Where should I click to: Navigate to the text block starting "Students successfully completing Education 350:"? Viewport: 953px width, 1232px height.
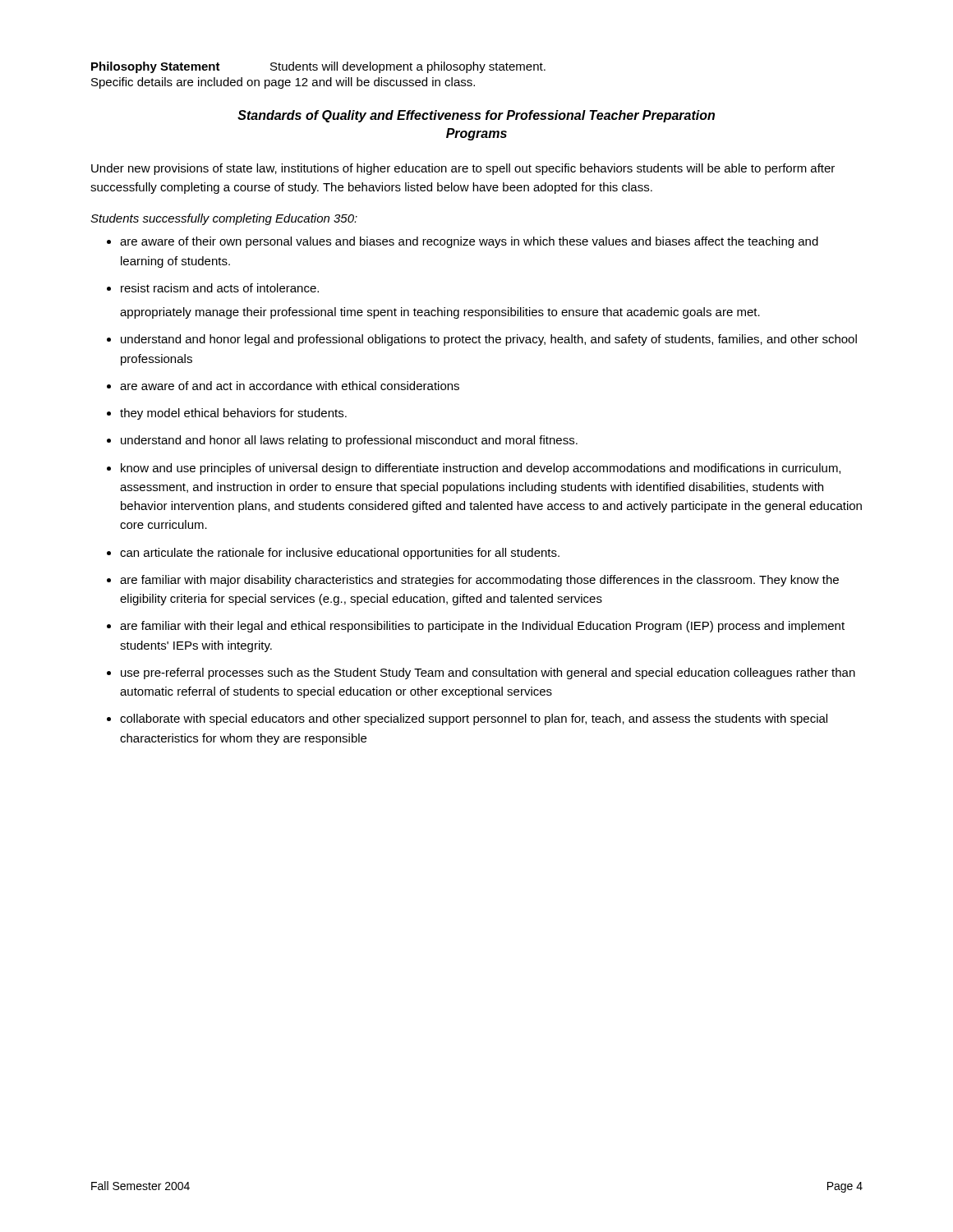pyautogui.click(x=224, y=218)
